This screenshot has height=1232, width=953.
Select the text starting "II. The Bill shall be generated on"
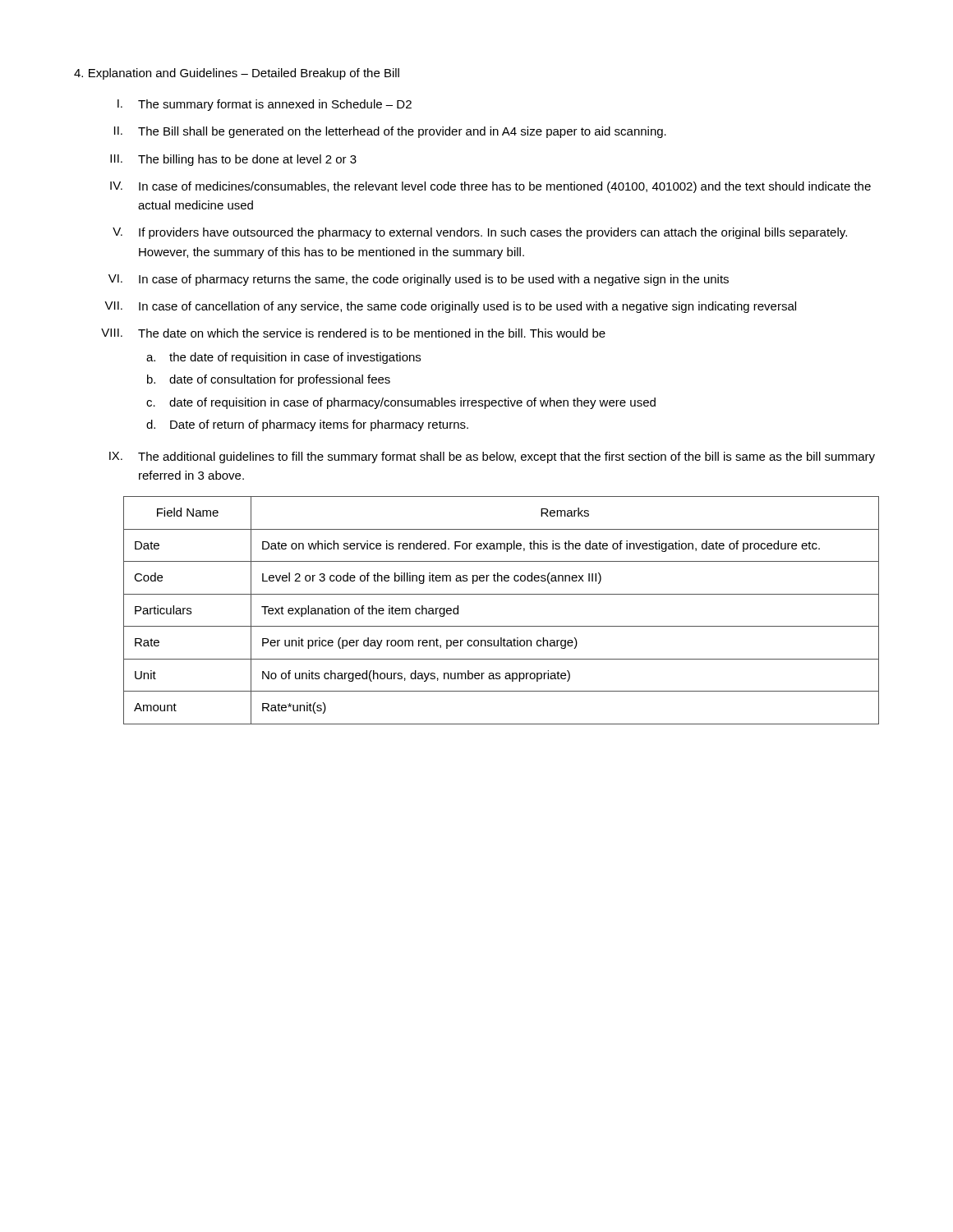(x=476, y=131)
